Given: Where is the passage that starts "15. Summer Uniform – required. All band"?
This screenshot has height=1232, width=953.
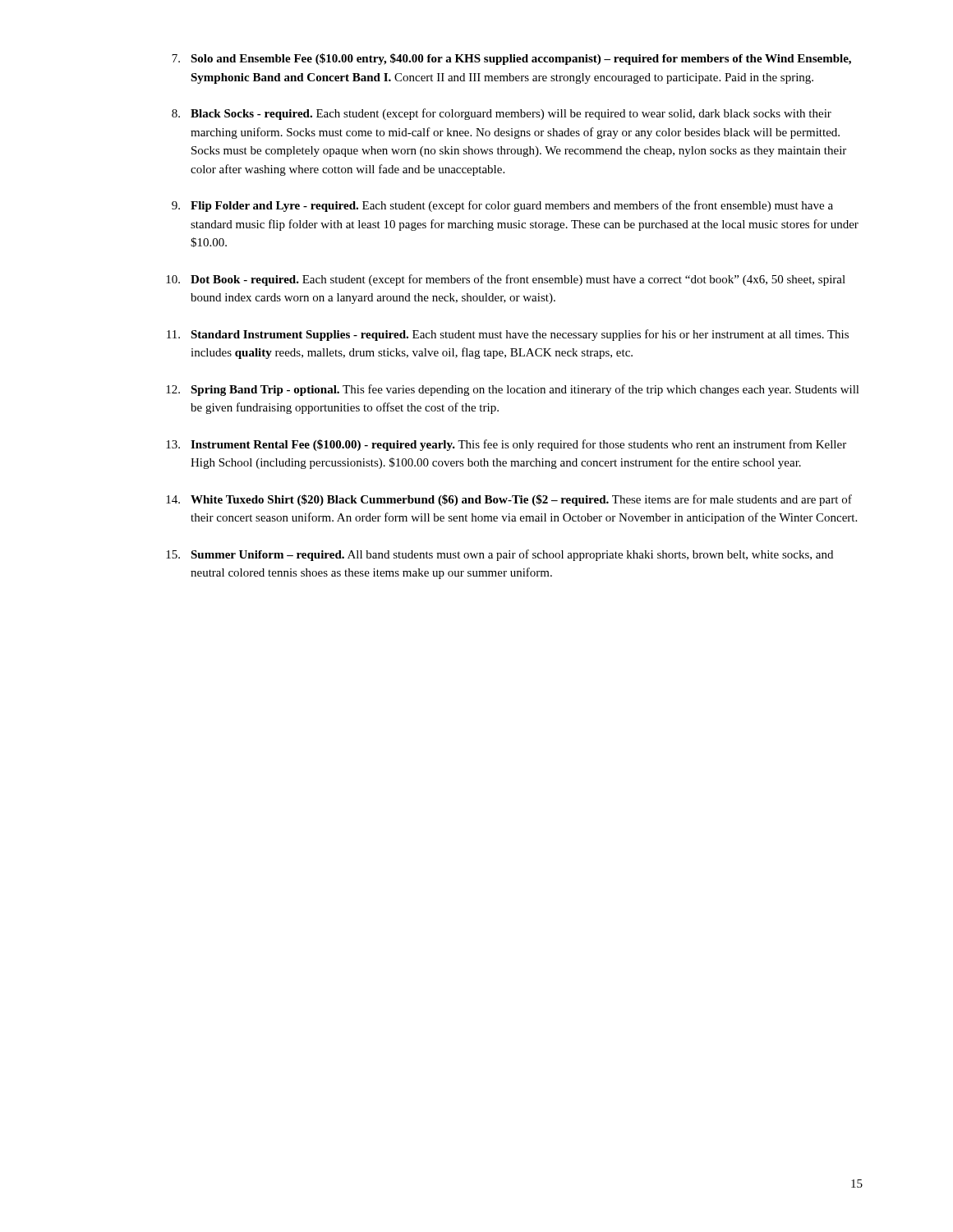Looking at the screenshot, I should [x=497, y=563].
